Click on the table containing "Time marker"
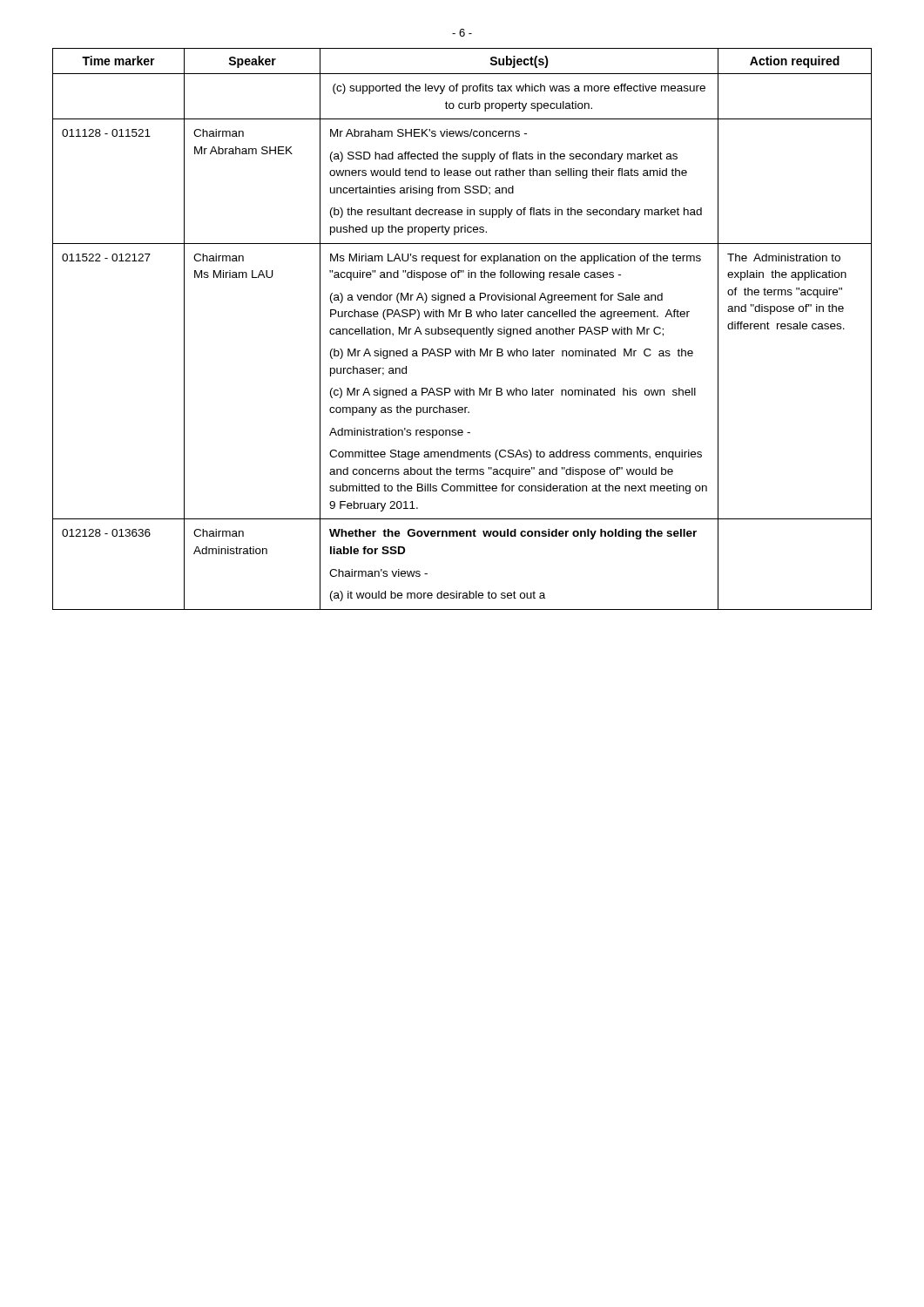The image size is (924, 1307). point(462,329)
